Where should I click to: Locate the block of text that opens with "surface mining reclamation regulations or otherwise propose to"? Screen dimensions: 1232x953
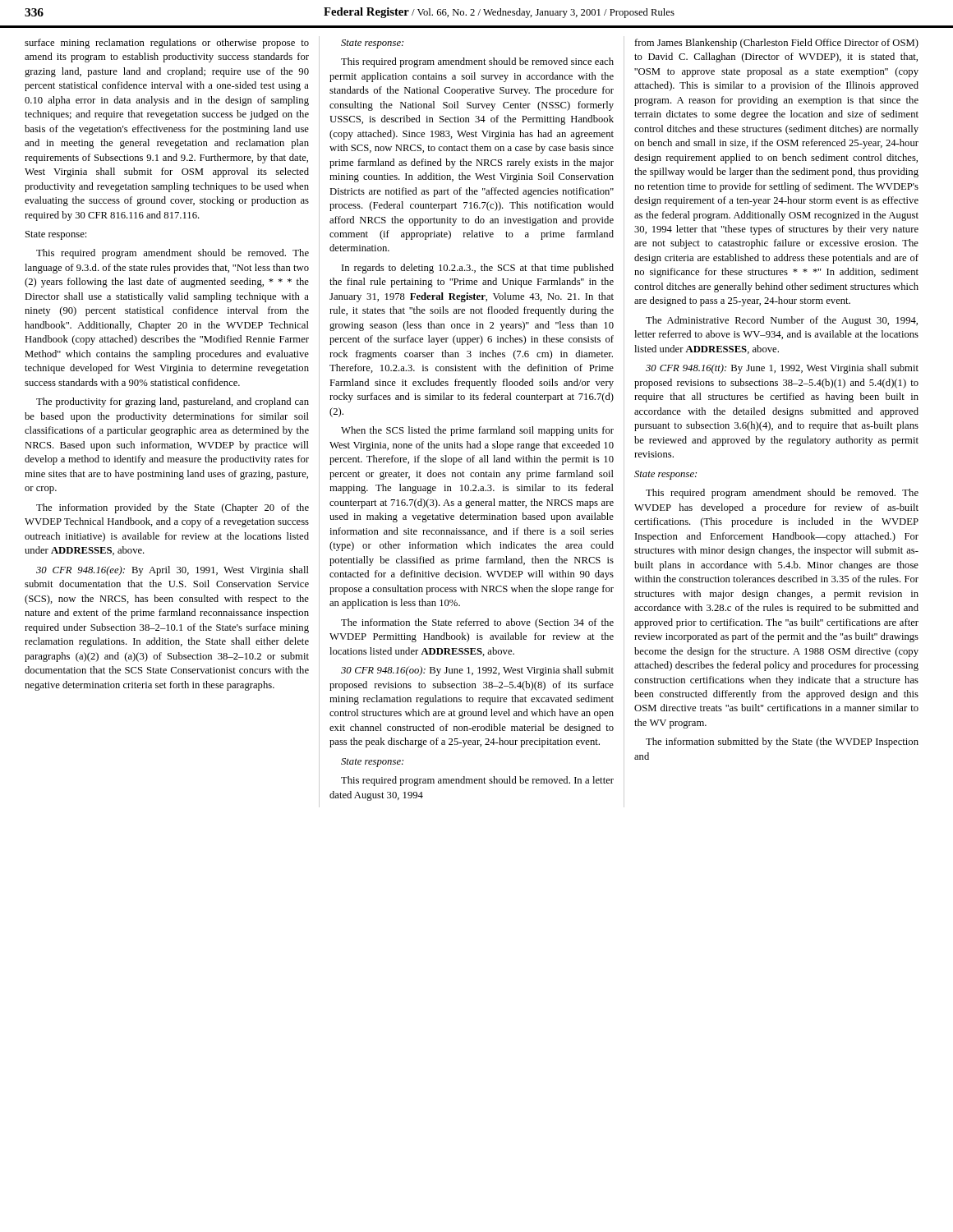point(167,129)
